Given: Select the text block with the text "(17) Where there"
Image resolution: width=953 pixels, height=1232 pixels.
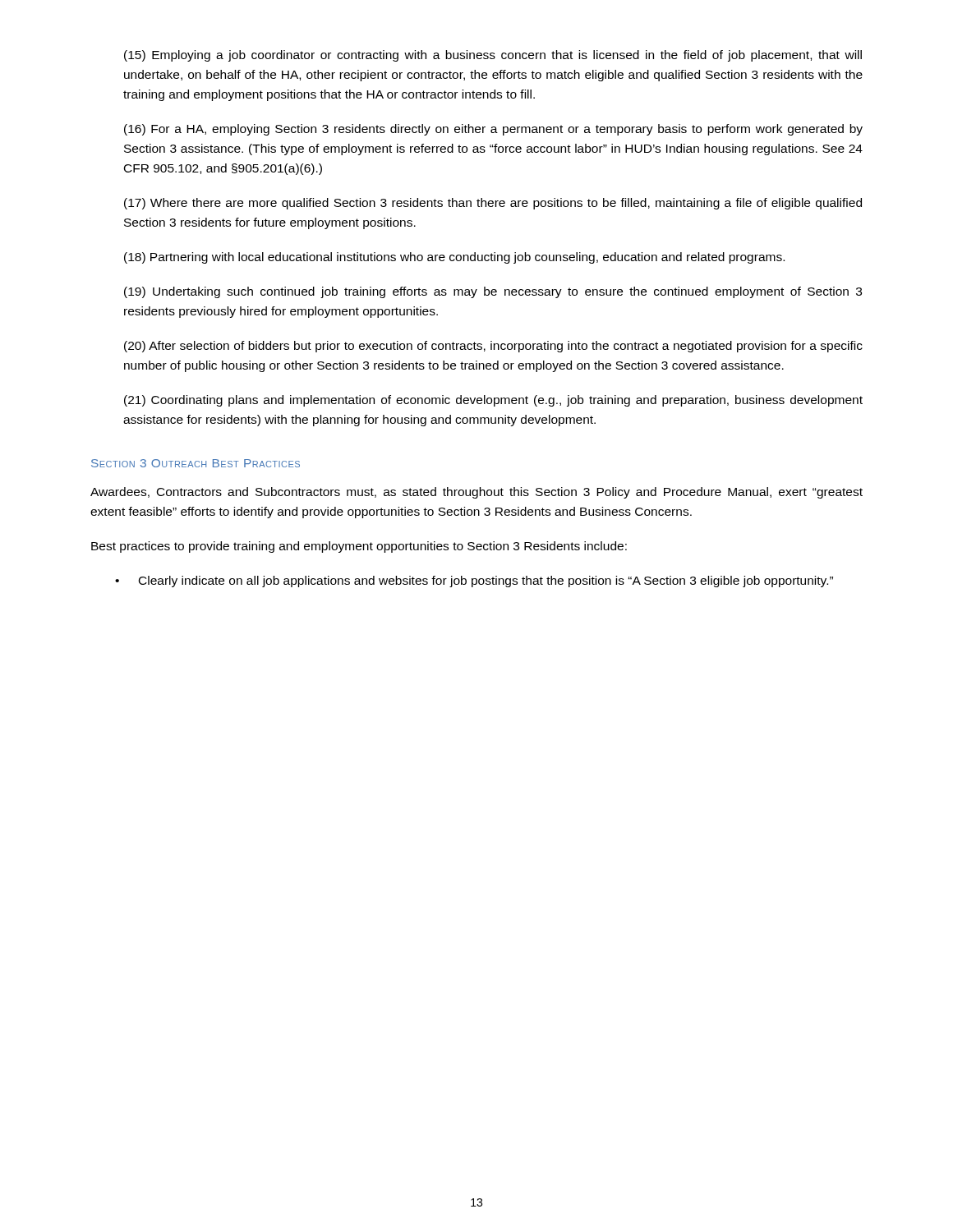Looking at the screenshot, I should [x=493, y=212].
